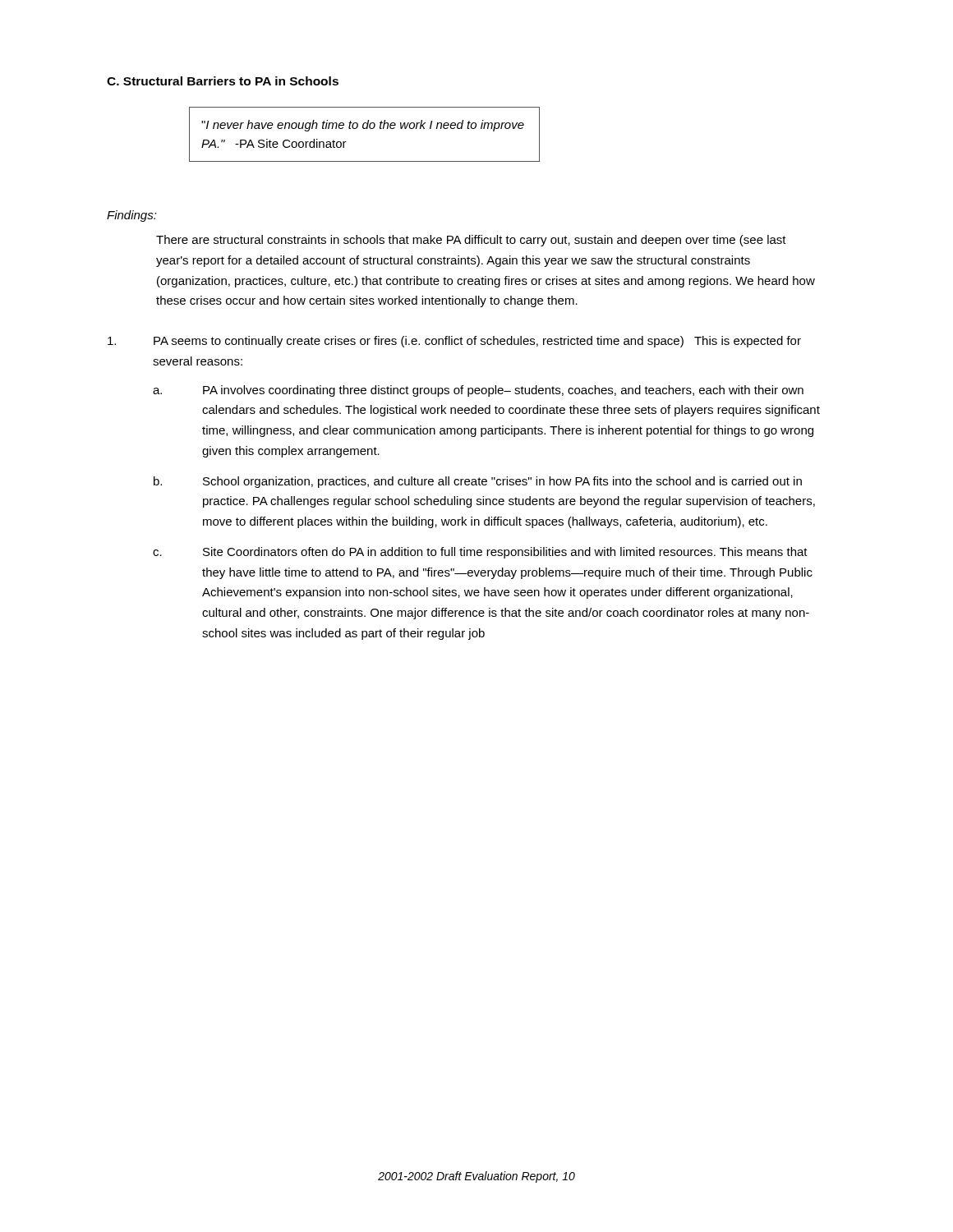The image size is (953, 1232).
Task: Click the passage that begins ""I never have enough time"
Action: click(x=364, y=134)
